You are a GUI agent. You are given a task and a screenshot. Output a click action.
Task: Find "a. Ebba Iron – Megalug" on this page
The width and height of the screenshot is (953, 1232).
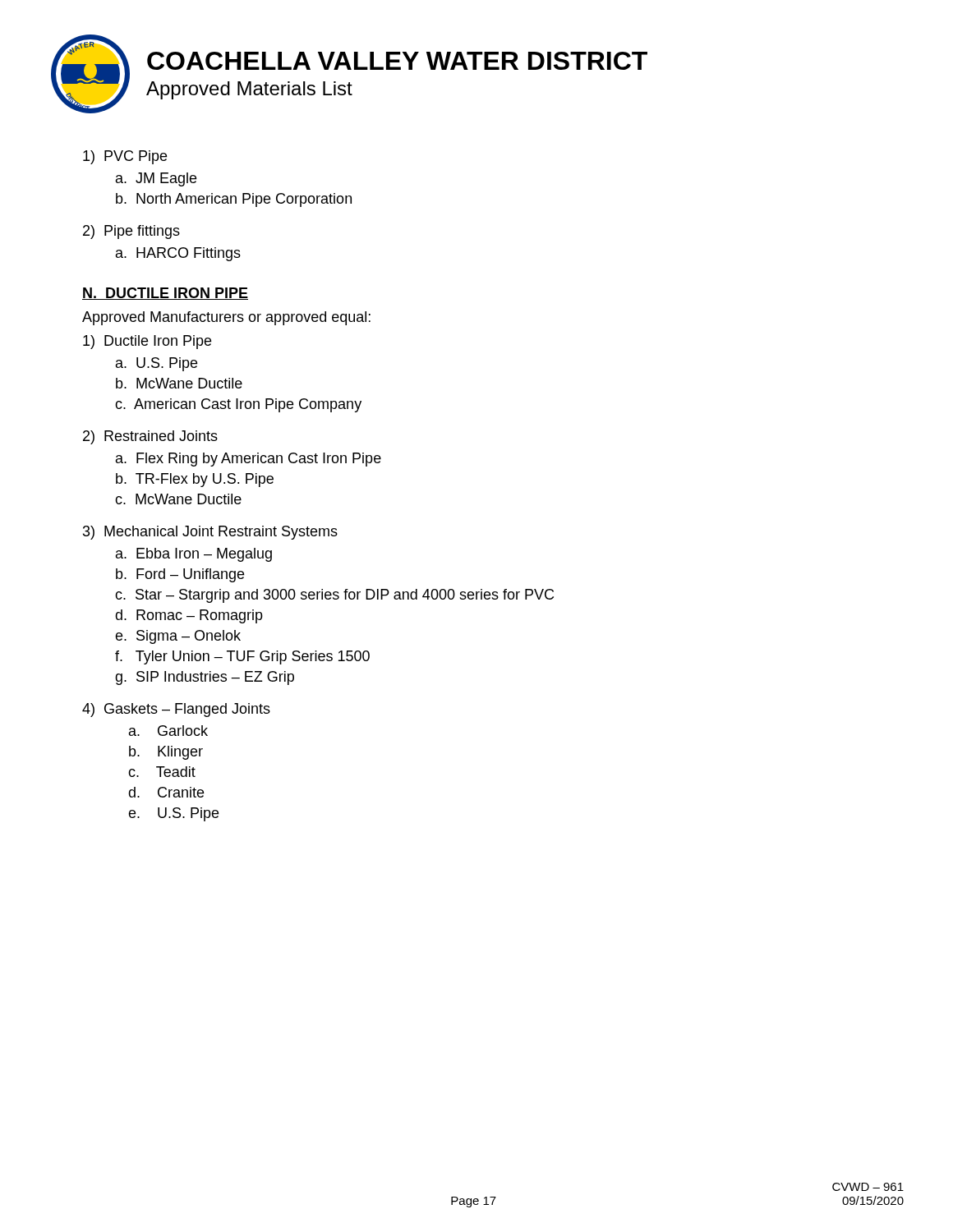click(194, 554)
